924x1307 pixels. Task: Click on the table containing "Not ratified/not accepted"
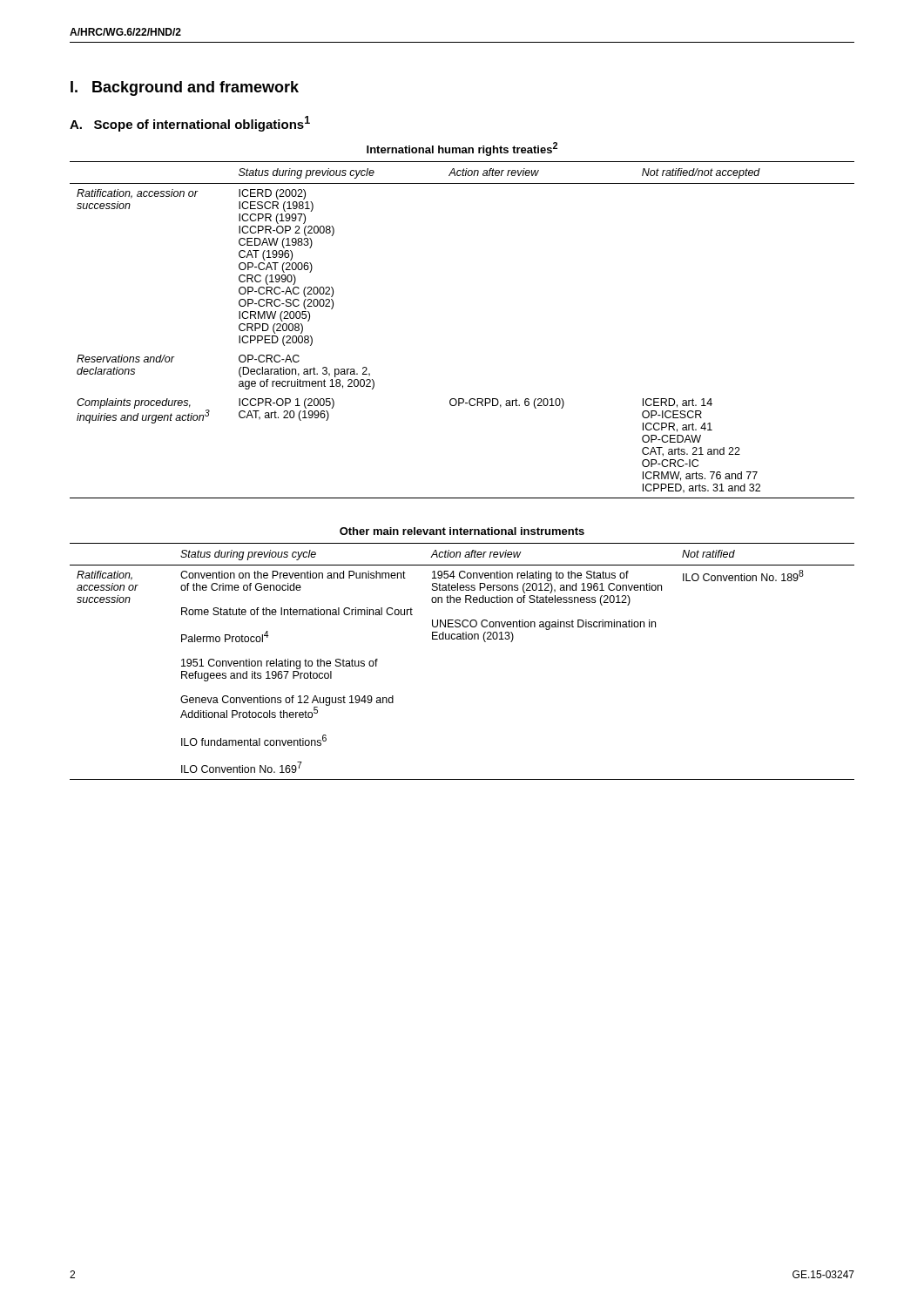point(462,330)
